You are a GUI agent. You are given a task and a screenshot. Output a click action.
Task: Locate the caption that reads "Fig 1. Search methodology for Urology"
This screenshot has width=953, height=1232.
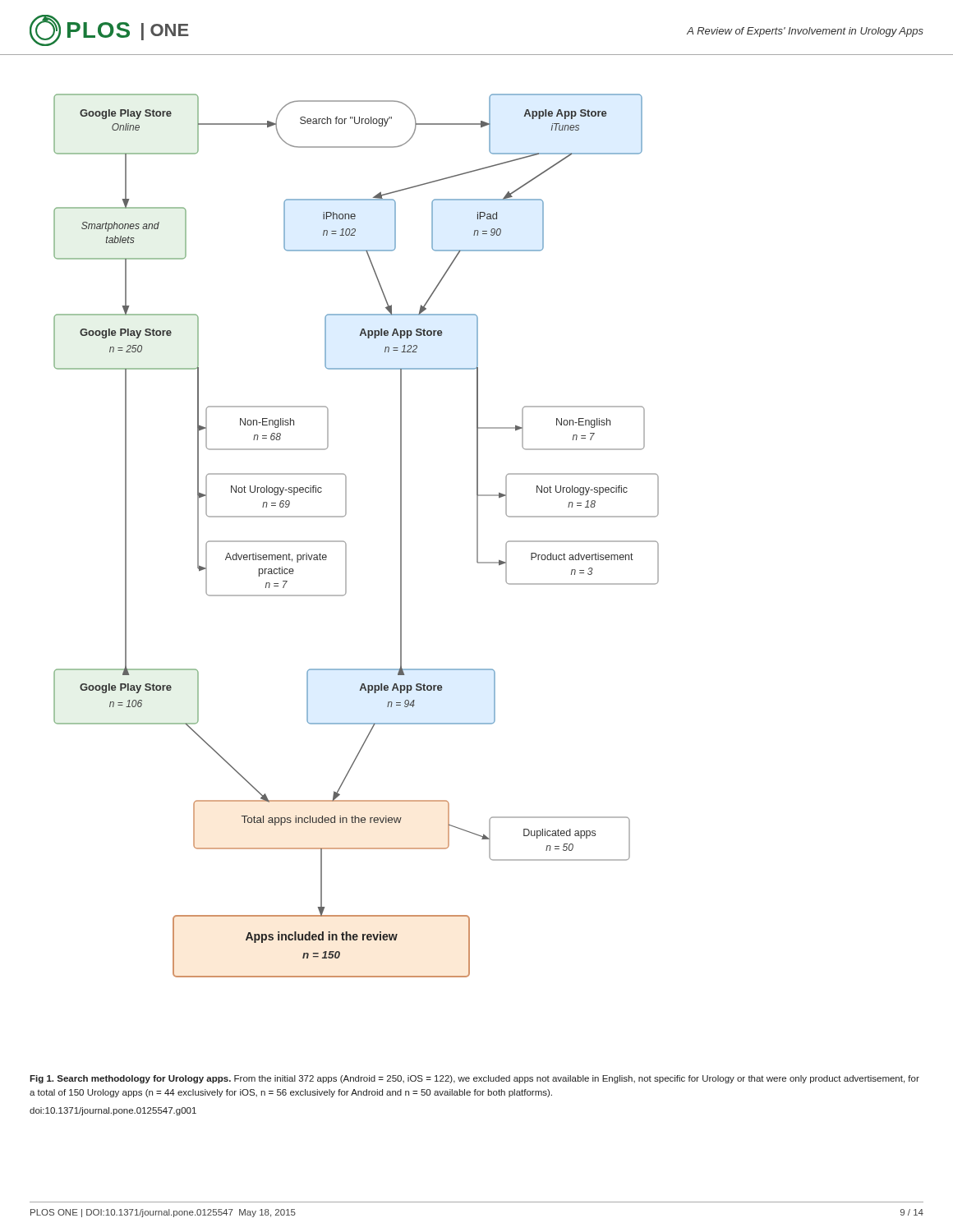coord(476,1095)
